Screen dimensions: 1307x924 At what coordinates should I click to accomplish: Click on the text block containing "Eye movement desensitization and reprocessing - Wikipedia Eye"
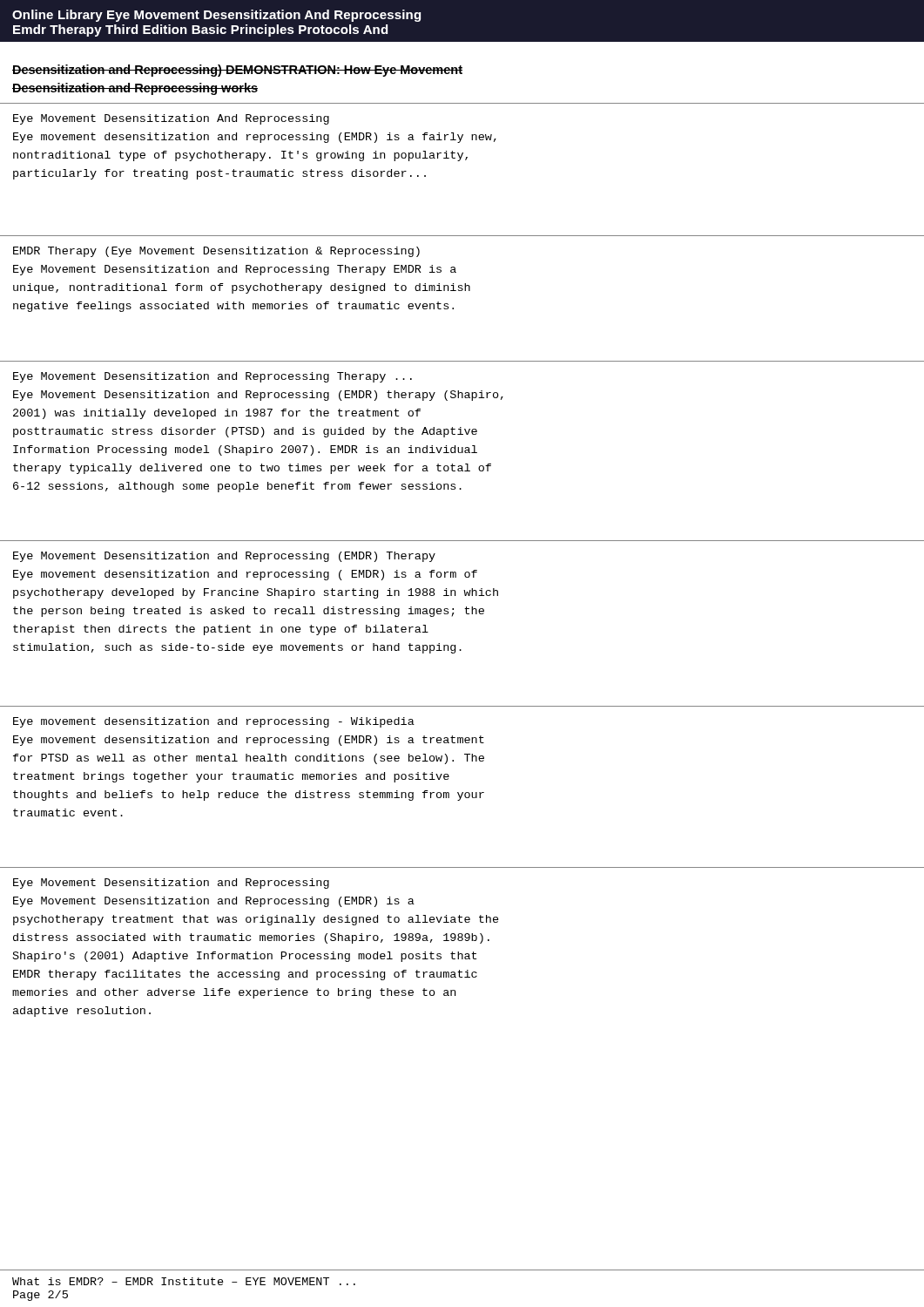pyautogui.click(x=462, y=769)
